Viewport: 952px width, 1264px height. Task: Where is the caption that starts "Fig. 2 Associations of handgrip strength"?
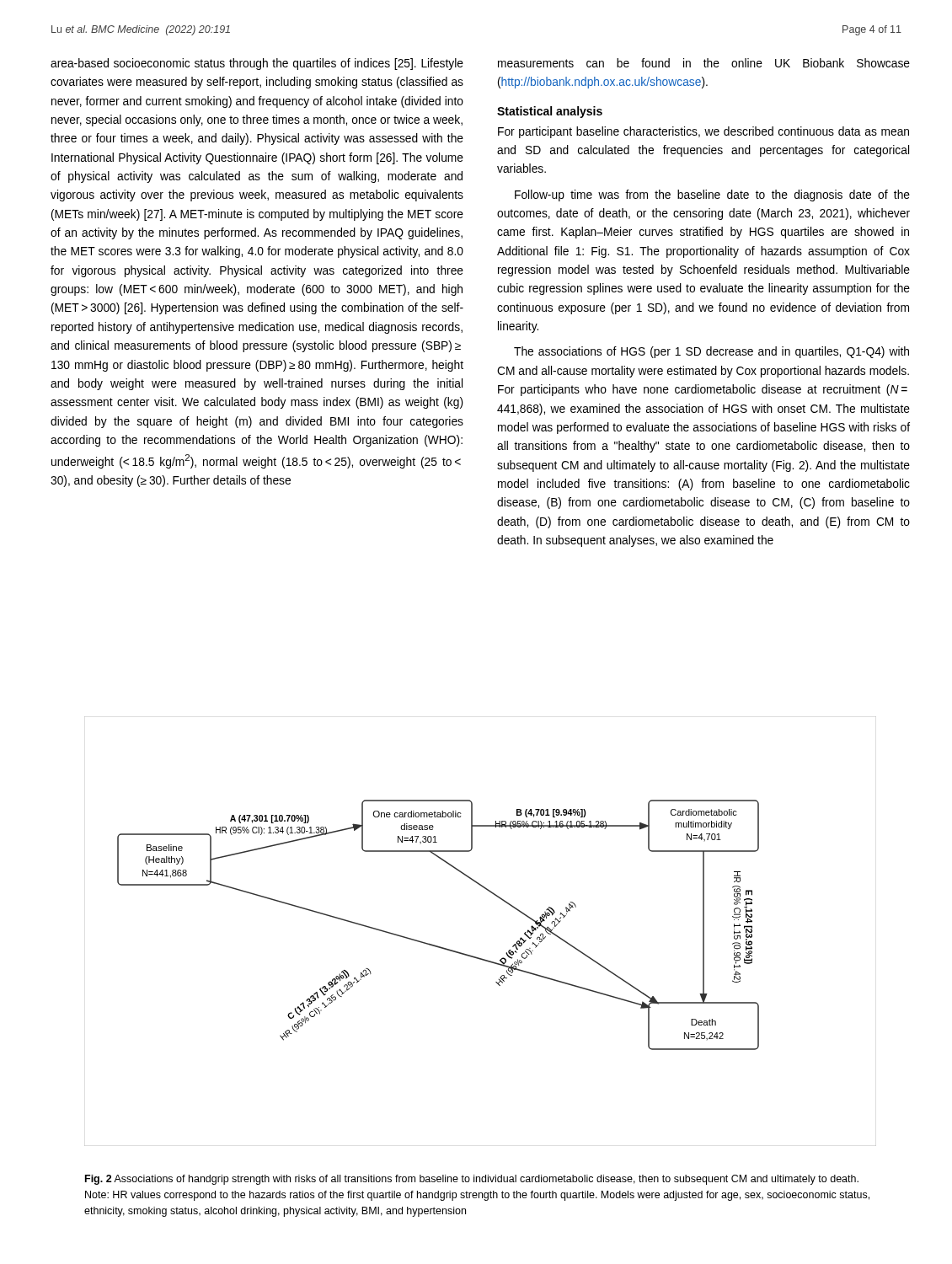tap(477, 1195)
